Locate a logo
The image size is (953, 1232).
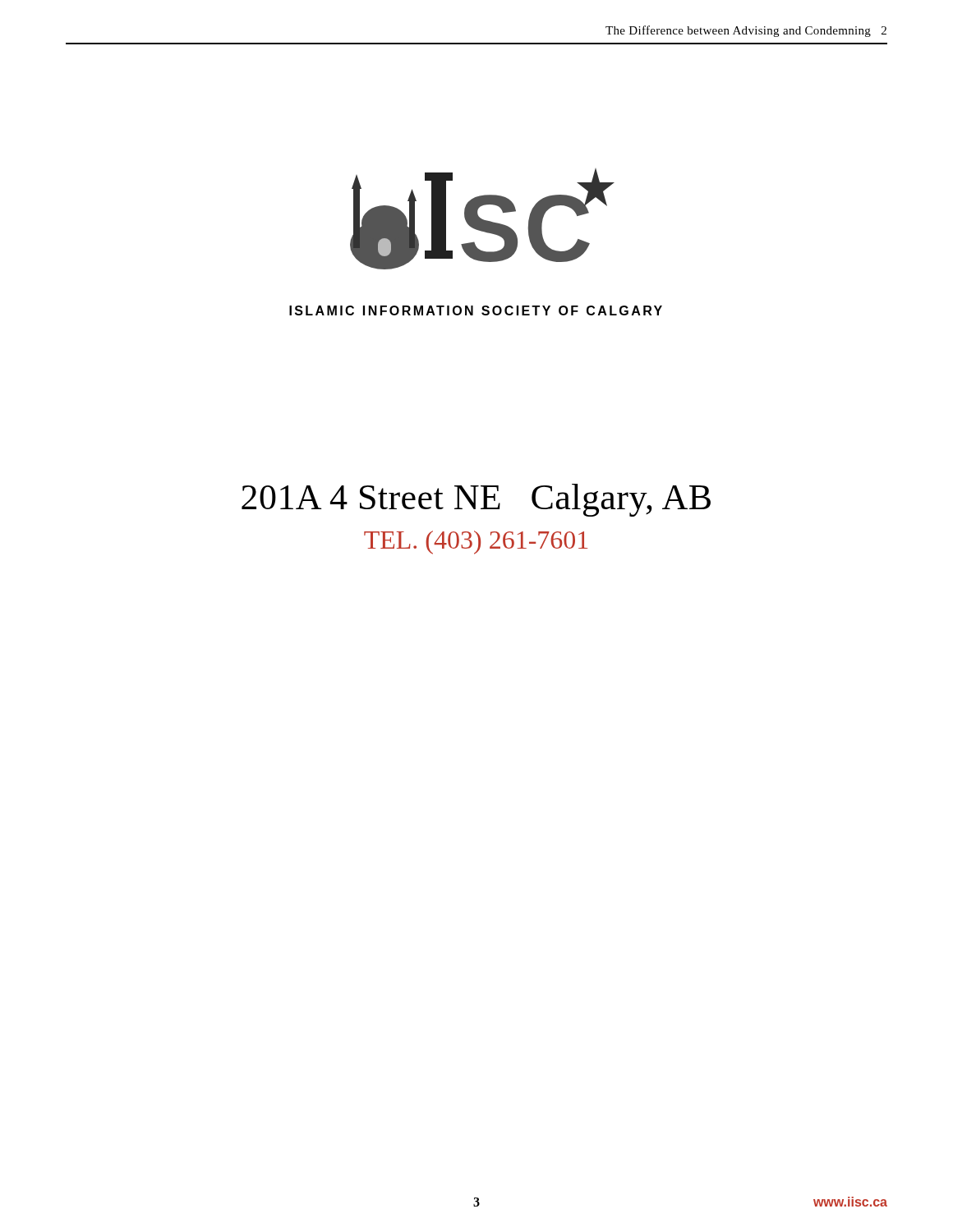(476, 221)
